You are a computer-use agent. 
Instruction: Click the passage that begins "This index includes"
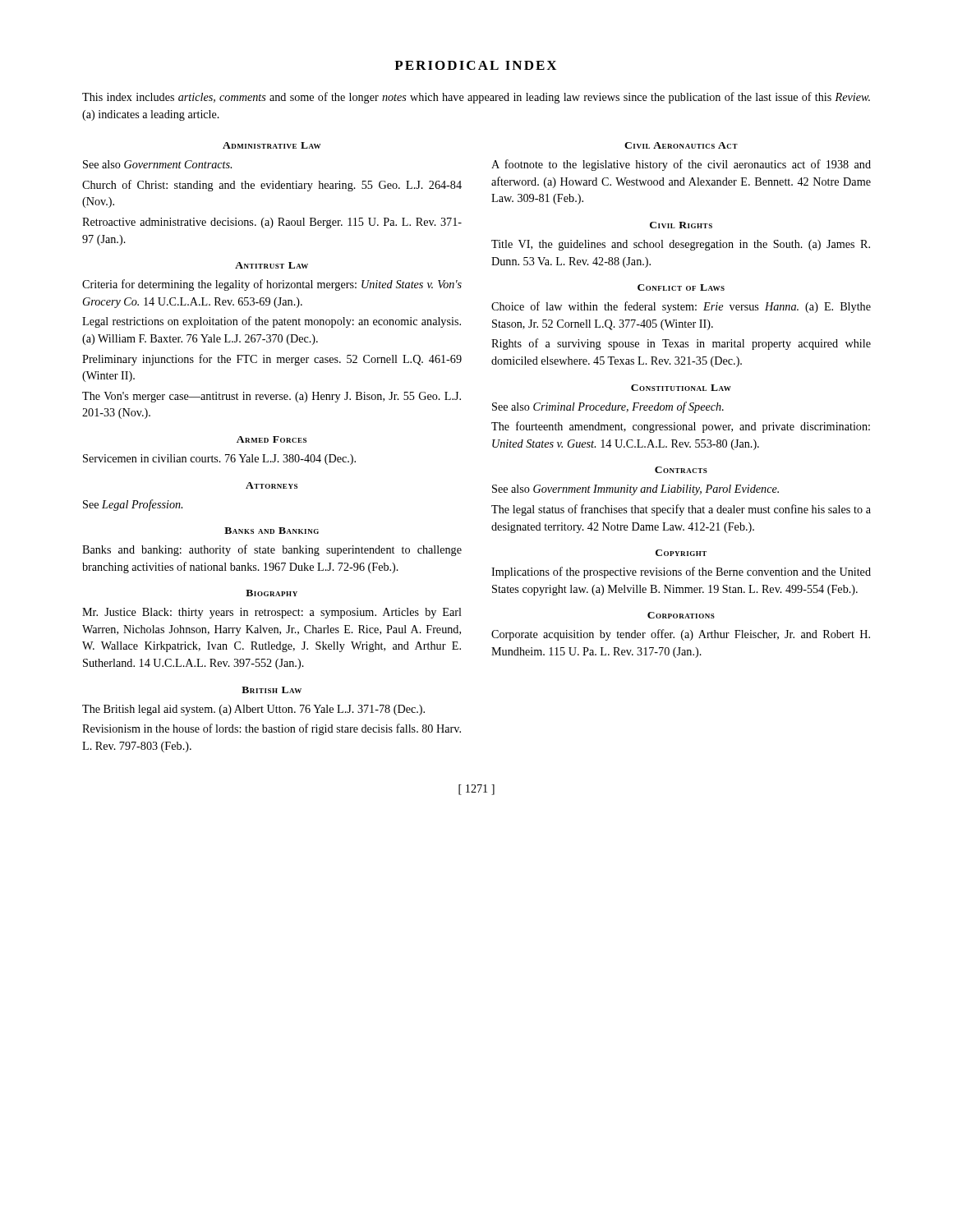476,105
